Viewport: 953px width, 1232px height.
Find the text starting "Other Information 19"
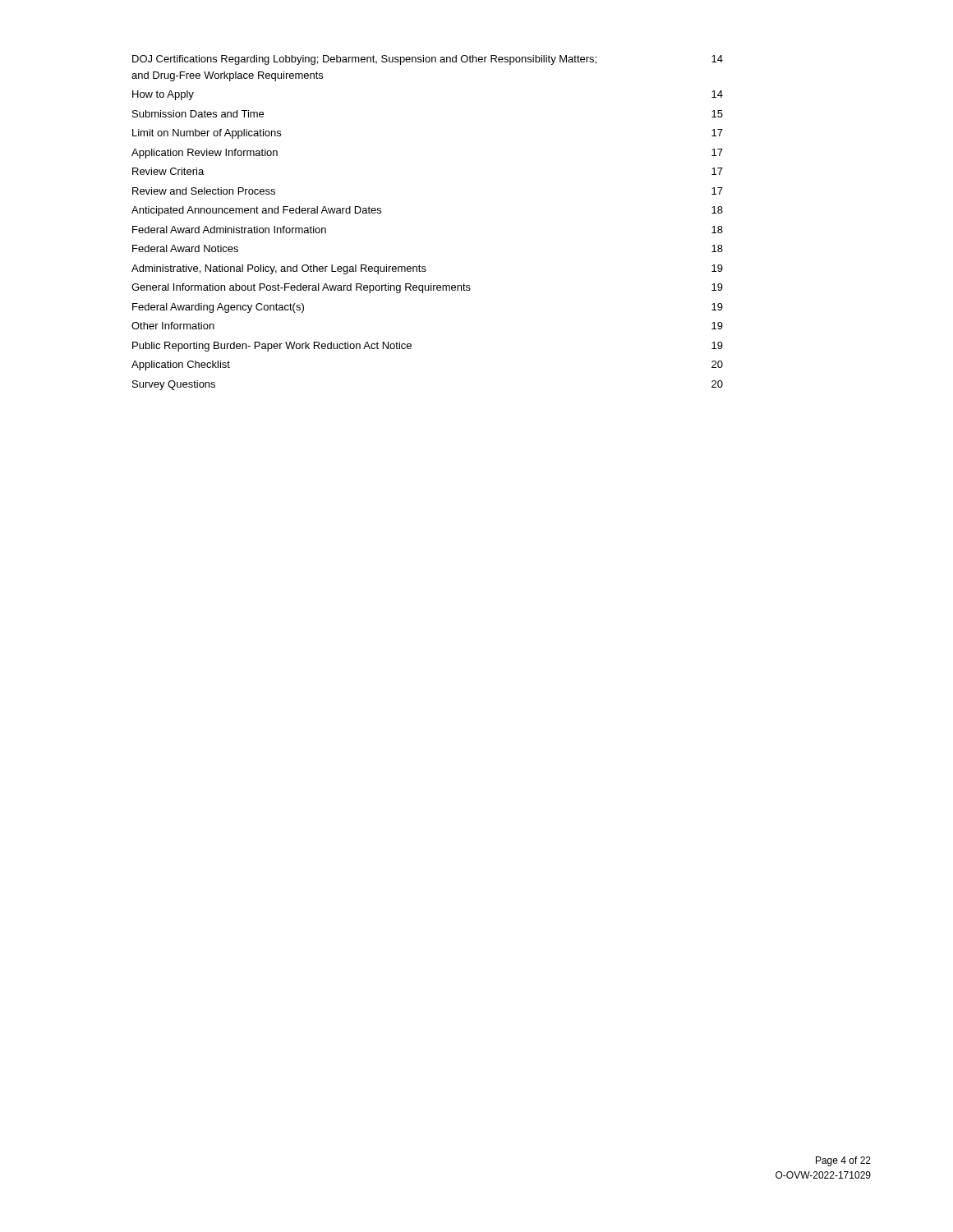pyautogui.click(x=174, y=326)
